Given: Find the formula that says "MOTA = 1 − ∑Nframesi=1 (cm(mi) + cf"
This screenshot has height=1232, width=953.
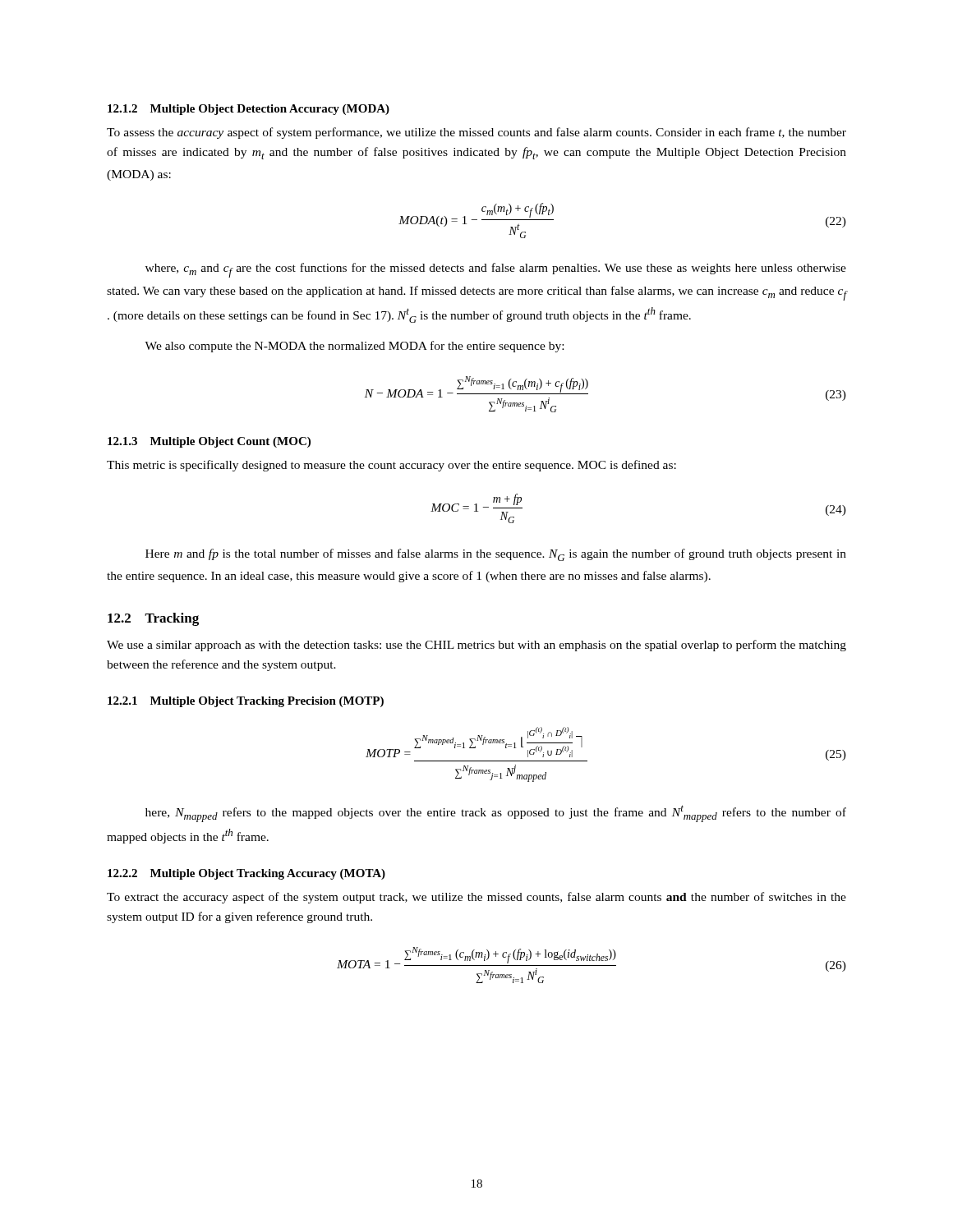Looking at the screenshot, I should coord(592,965).
